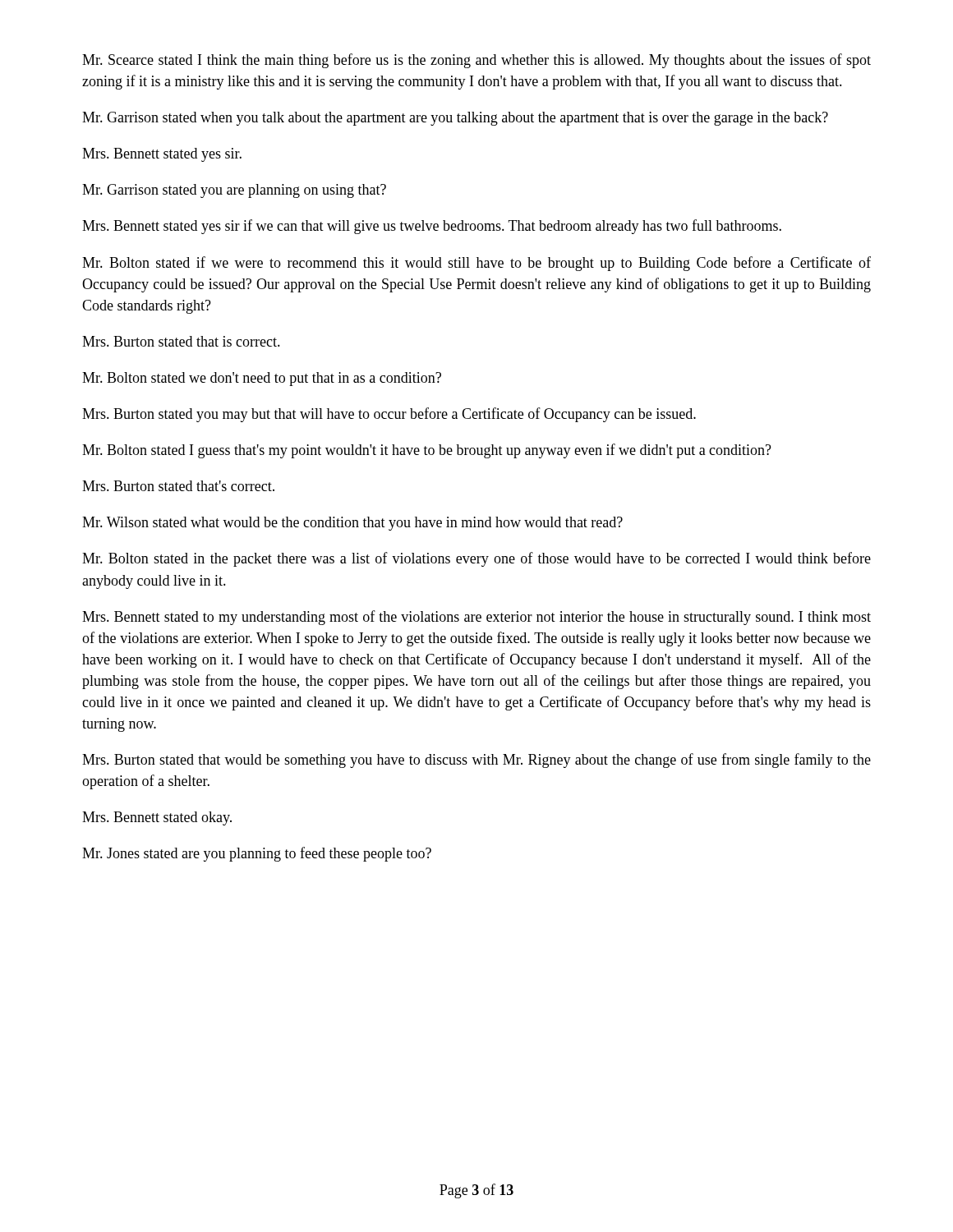Viewport: 953px width, 1232px height.
Task: Locate the text starting "Mr. Garrison stated when you"
Action: tap(455, 118)
